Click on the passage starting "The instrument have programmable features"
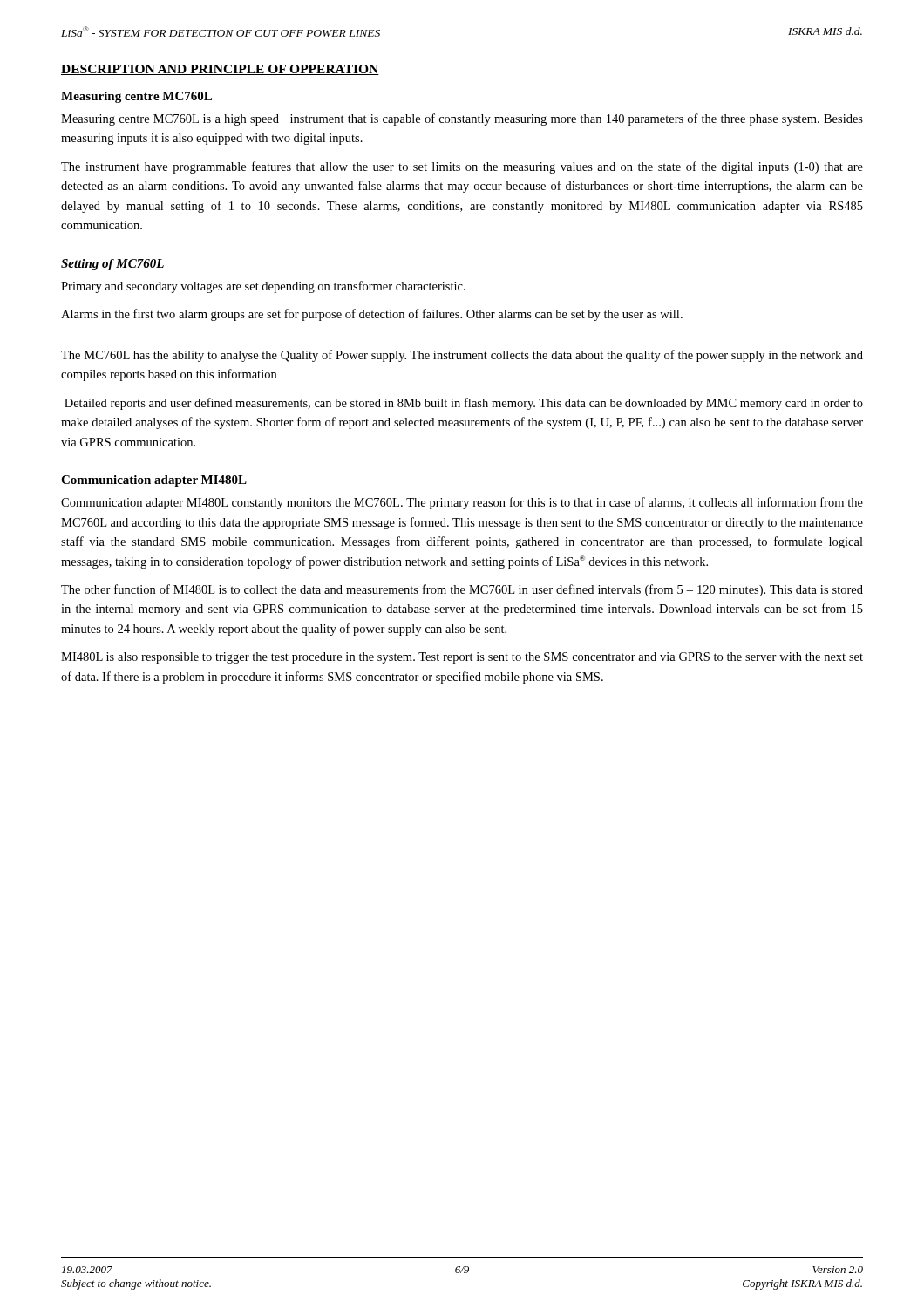The image size is (924, 1308). (462, 196)
